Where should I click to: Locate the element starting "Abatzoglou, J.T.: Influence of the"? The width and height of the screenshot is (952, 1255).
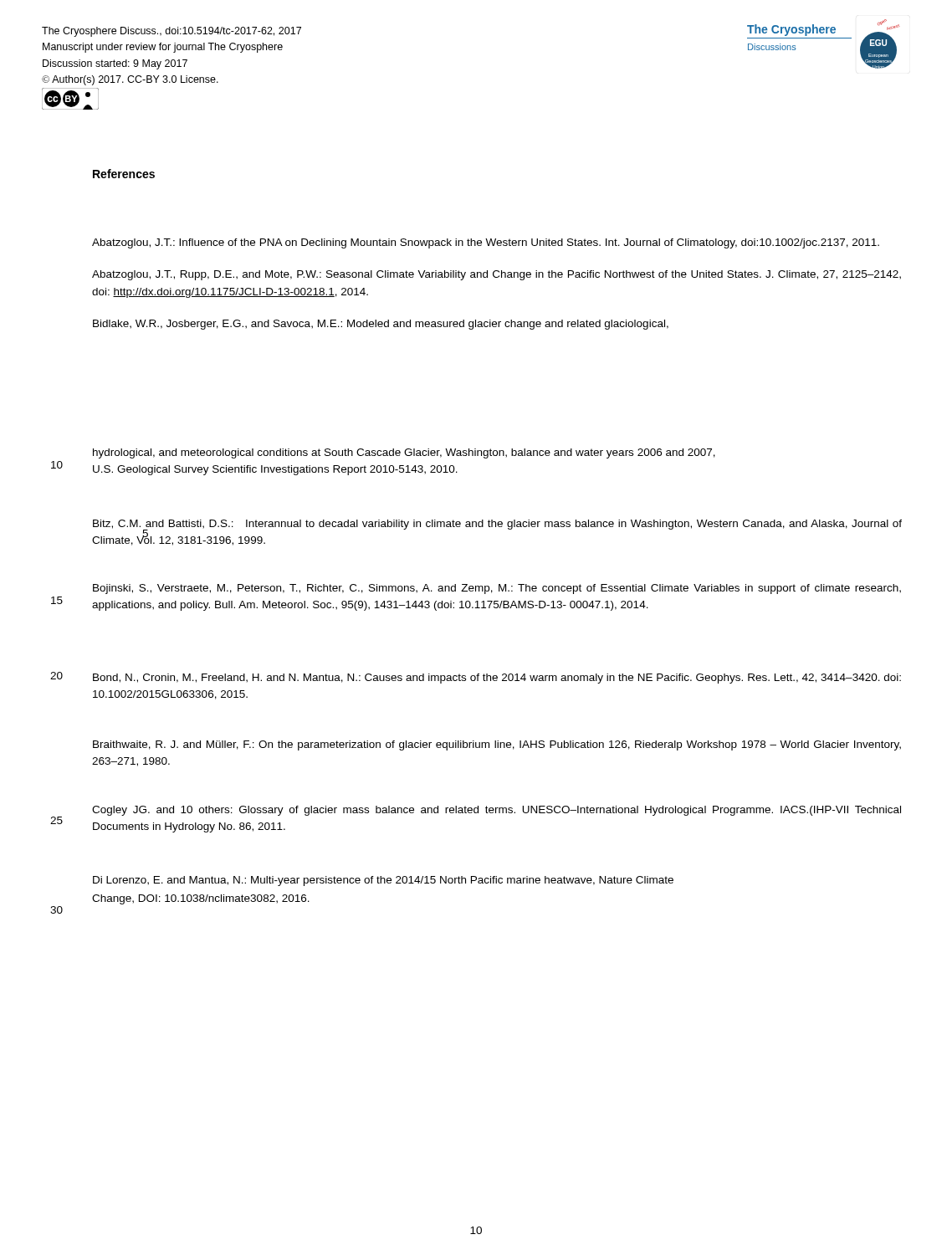[x=486, y=242]
